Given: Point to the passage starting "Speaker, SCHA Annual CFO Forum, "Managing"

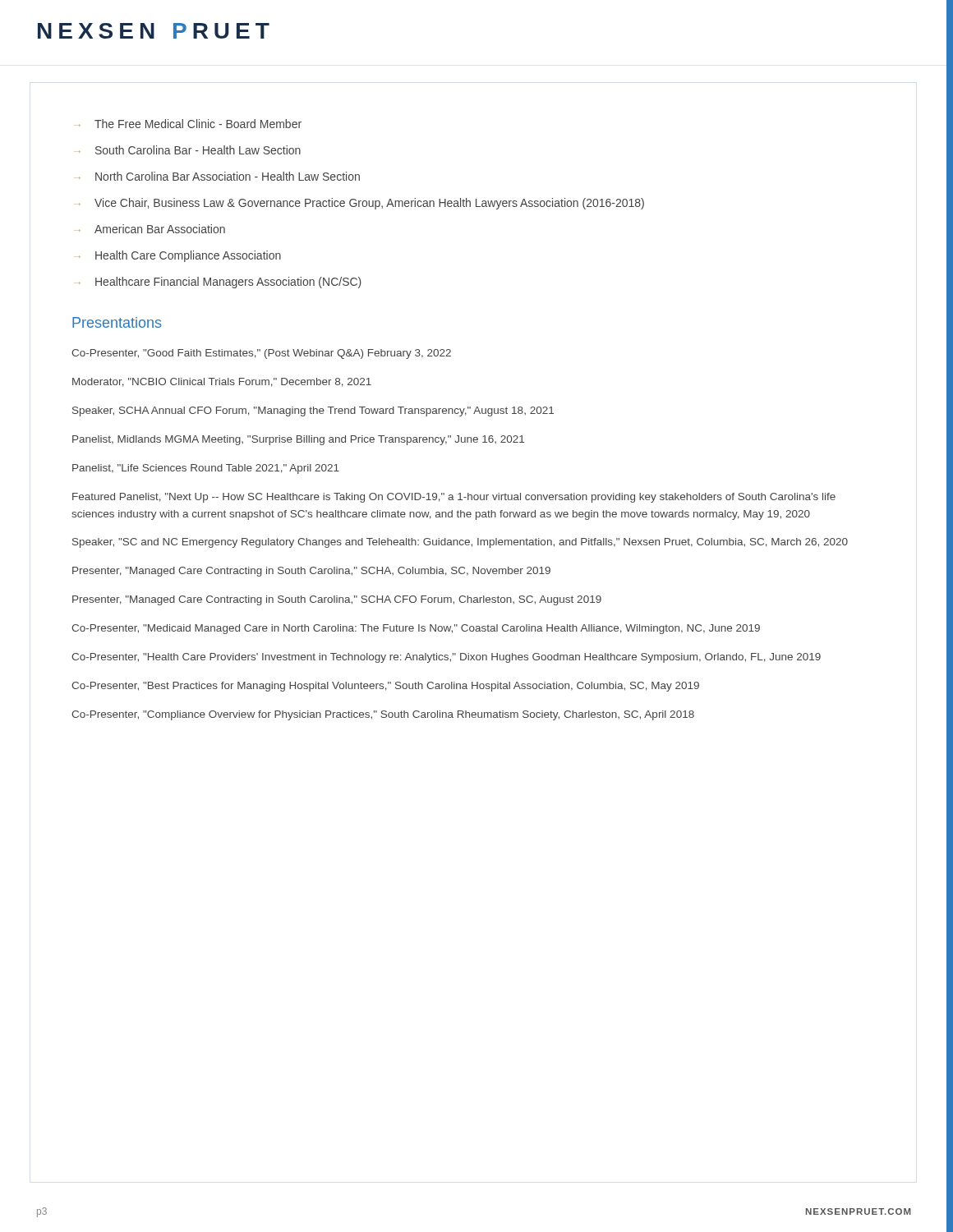Looking at the screenshot, I should point(313,410).
